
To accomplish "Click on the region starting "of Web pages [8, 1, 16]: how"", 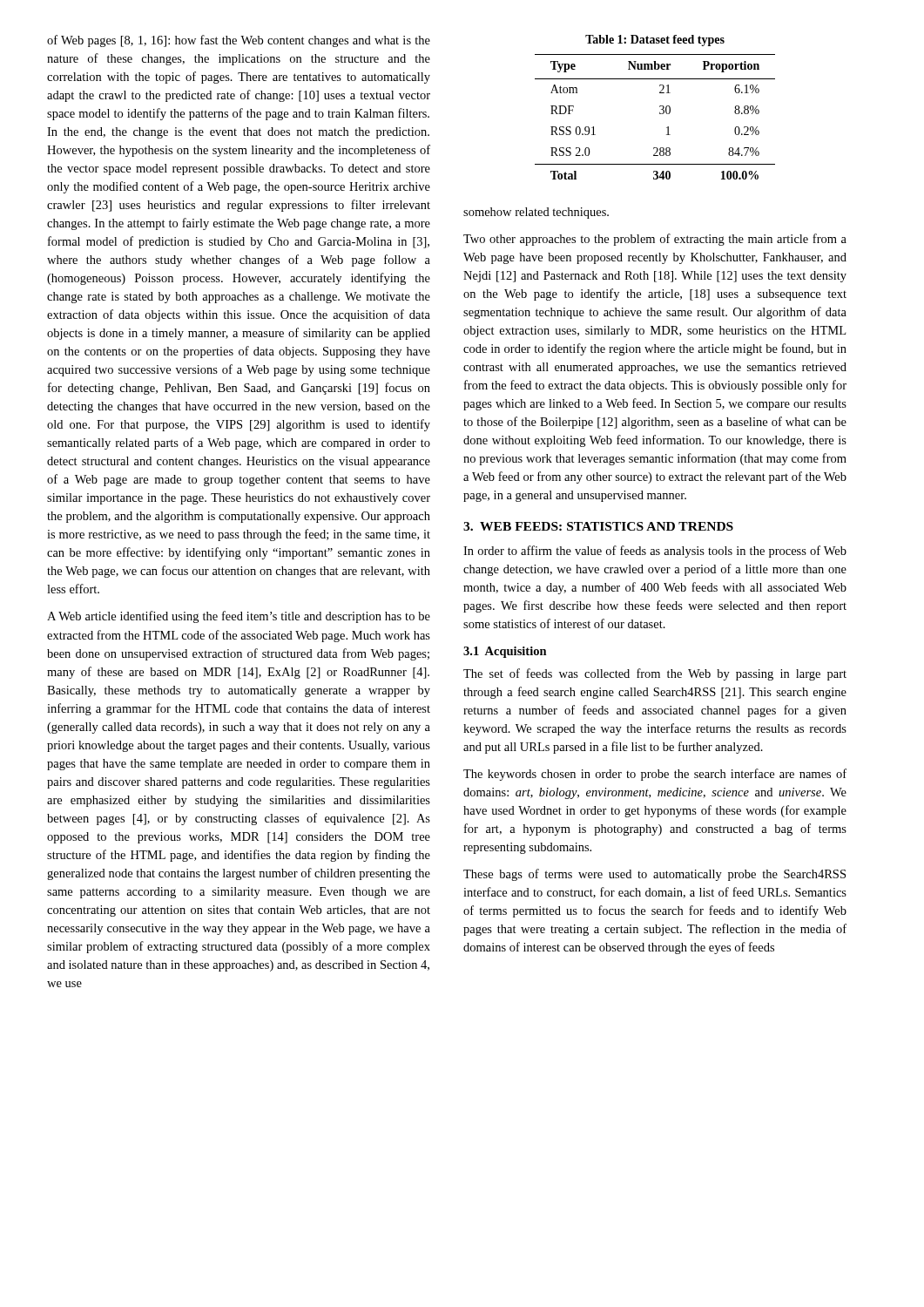I will (239, 315).
